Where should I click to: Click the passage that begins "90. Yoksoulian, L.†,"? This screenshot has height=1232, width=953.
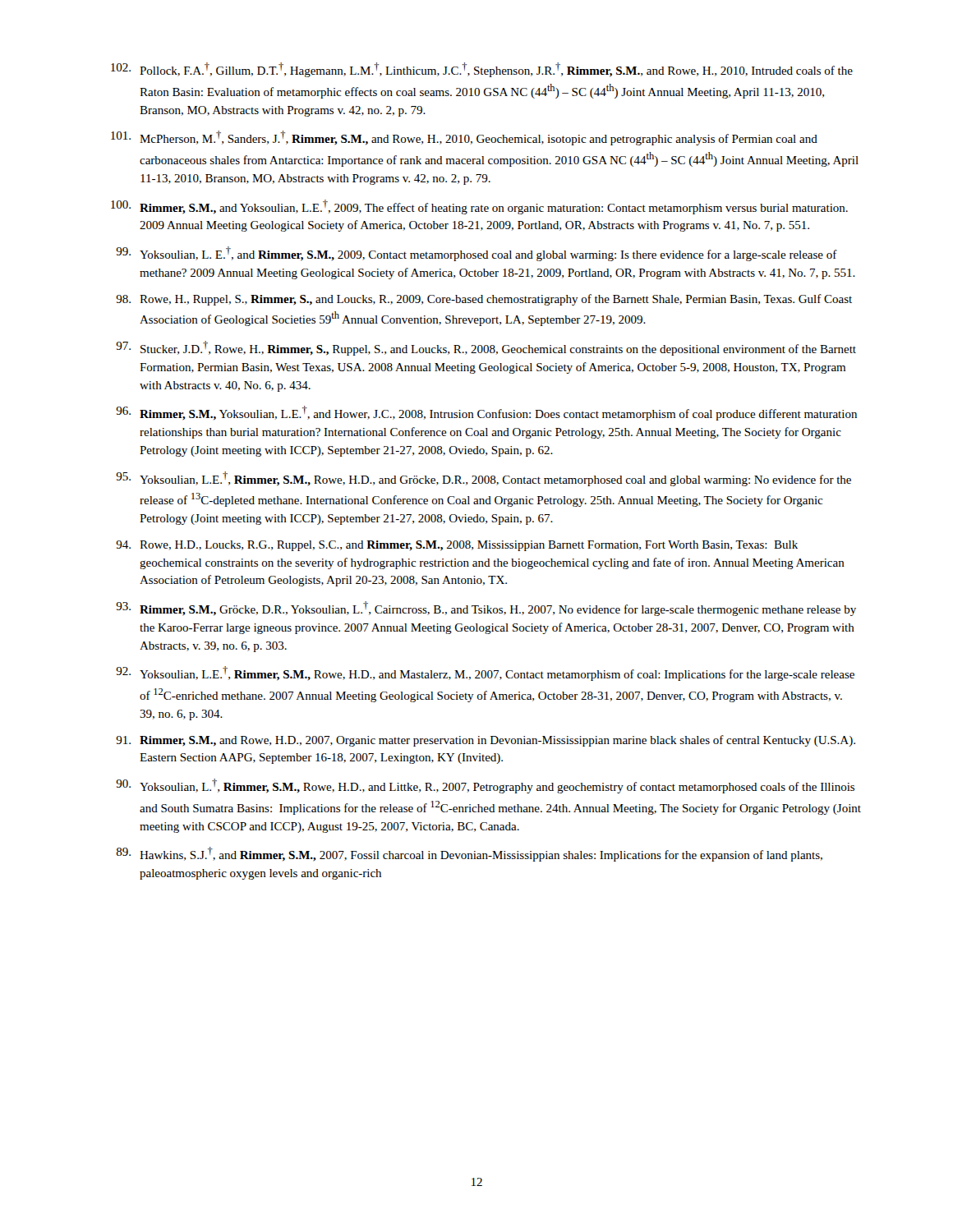[x=476, y=805]
